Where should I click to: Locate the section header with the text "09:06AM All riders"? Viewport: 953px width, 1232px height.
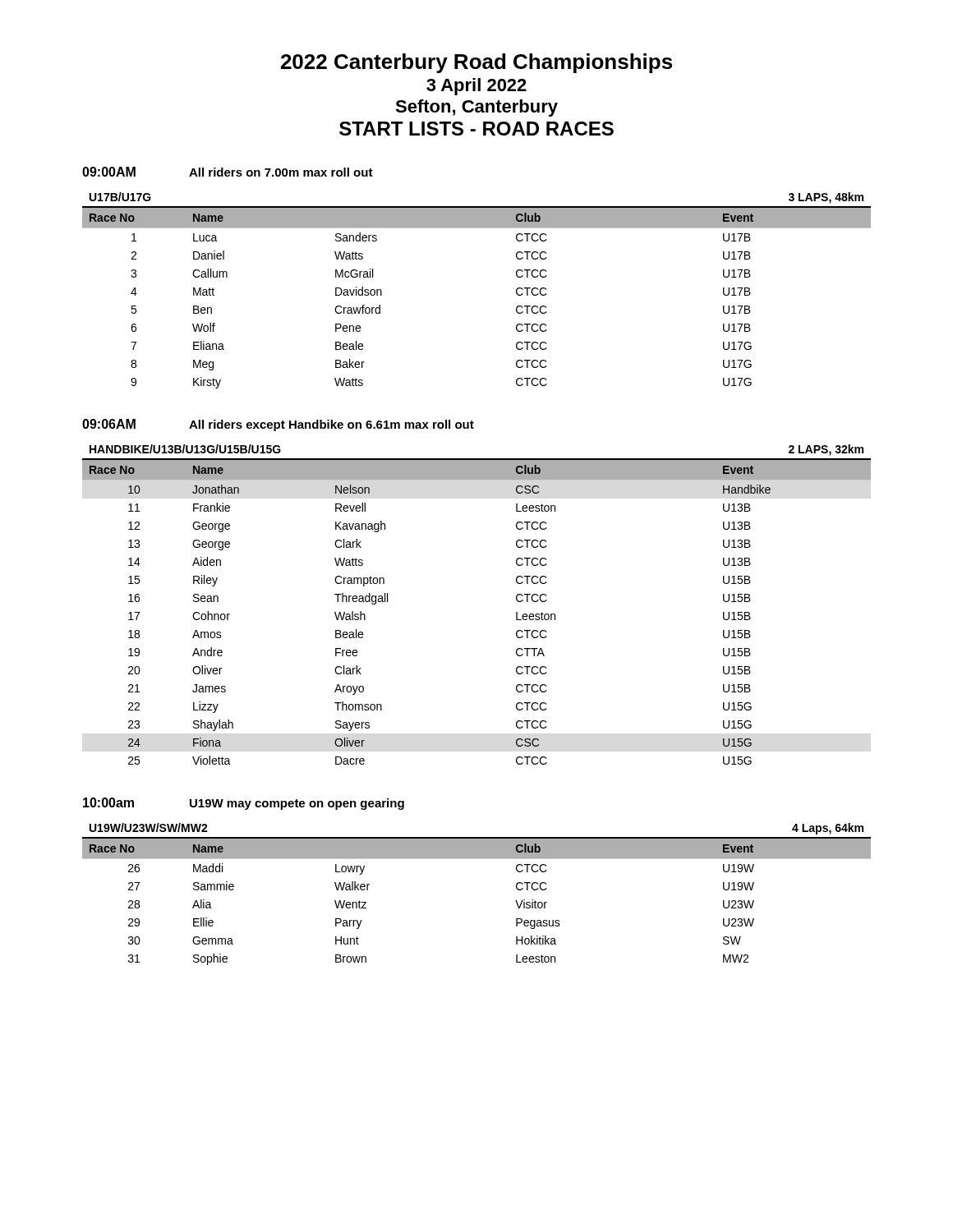point(278,425)
